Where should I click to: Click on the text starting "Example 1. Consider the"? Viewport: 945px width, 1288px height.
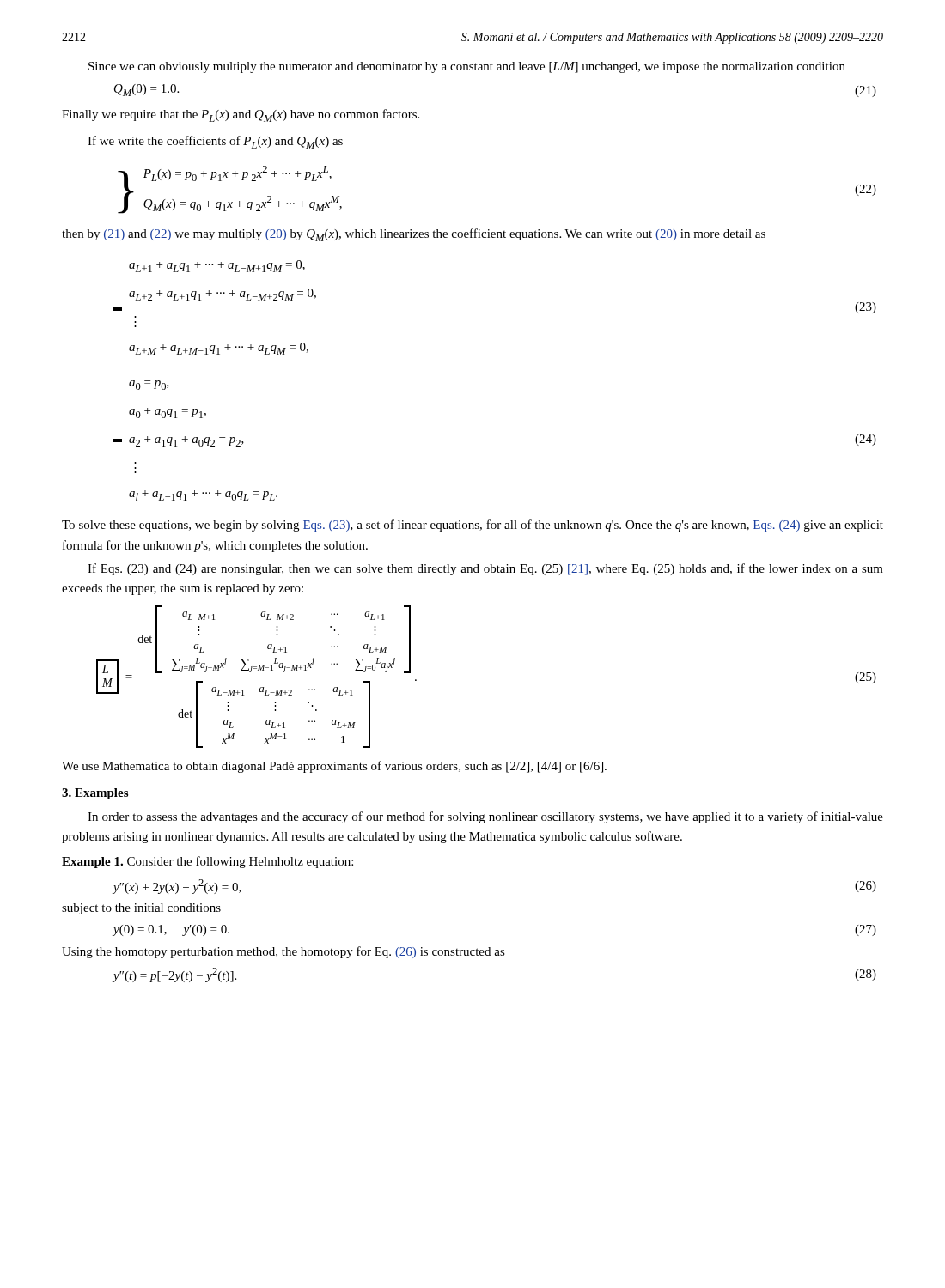click(207, 862)
